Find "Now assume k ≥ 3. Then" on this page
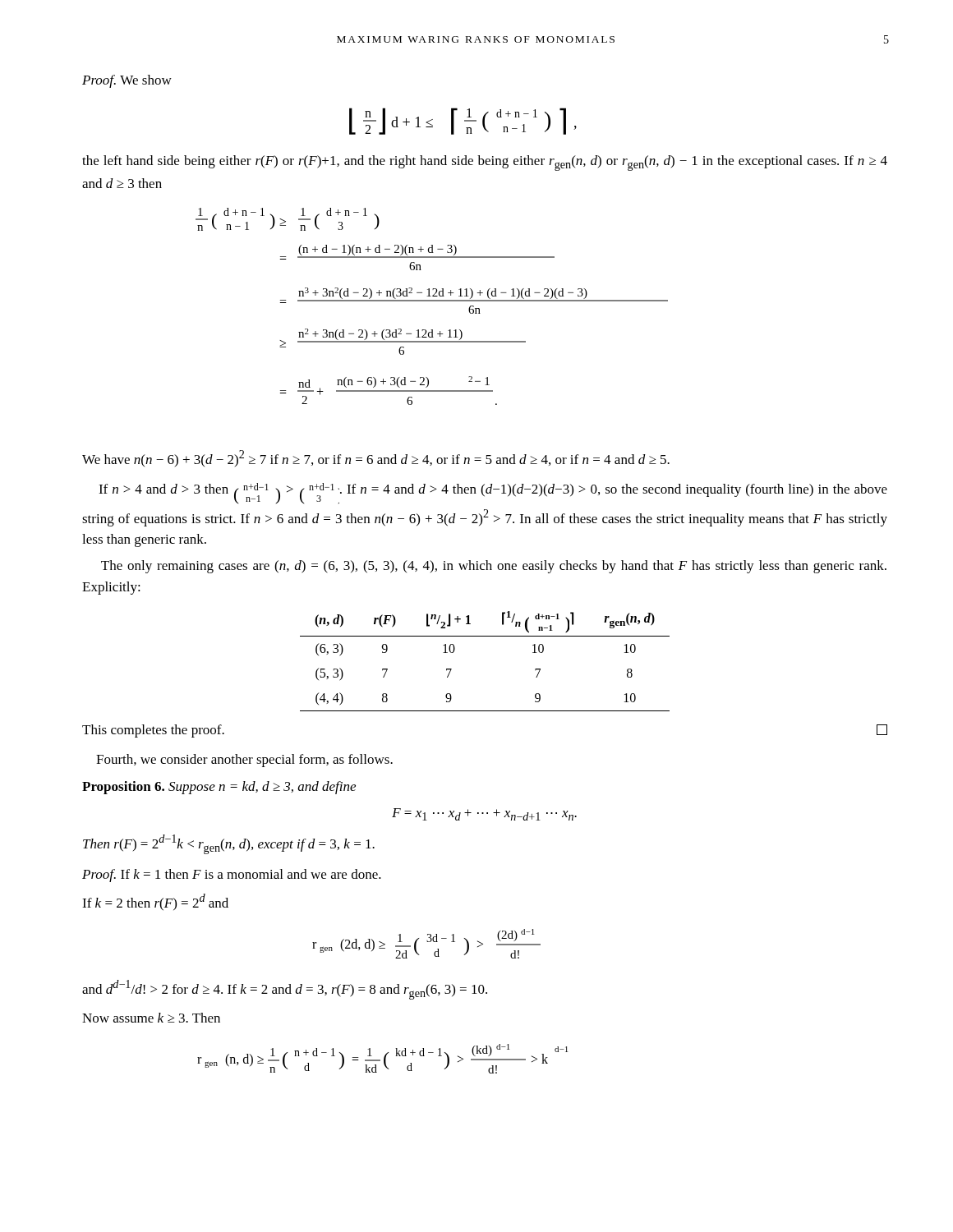Viewport: 953px width, 1232px height. click(x=151, y=1018)
